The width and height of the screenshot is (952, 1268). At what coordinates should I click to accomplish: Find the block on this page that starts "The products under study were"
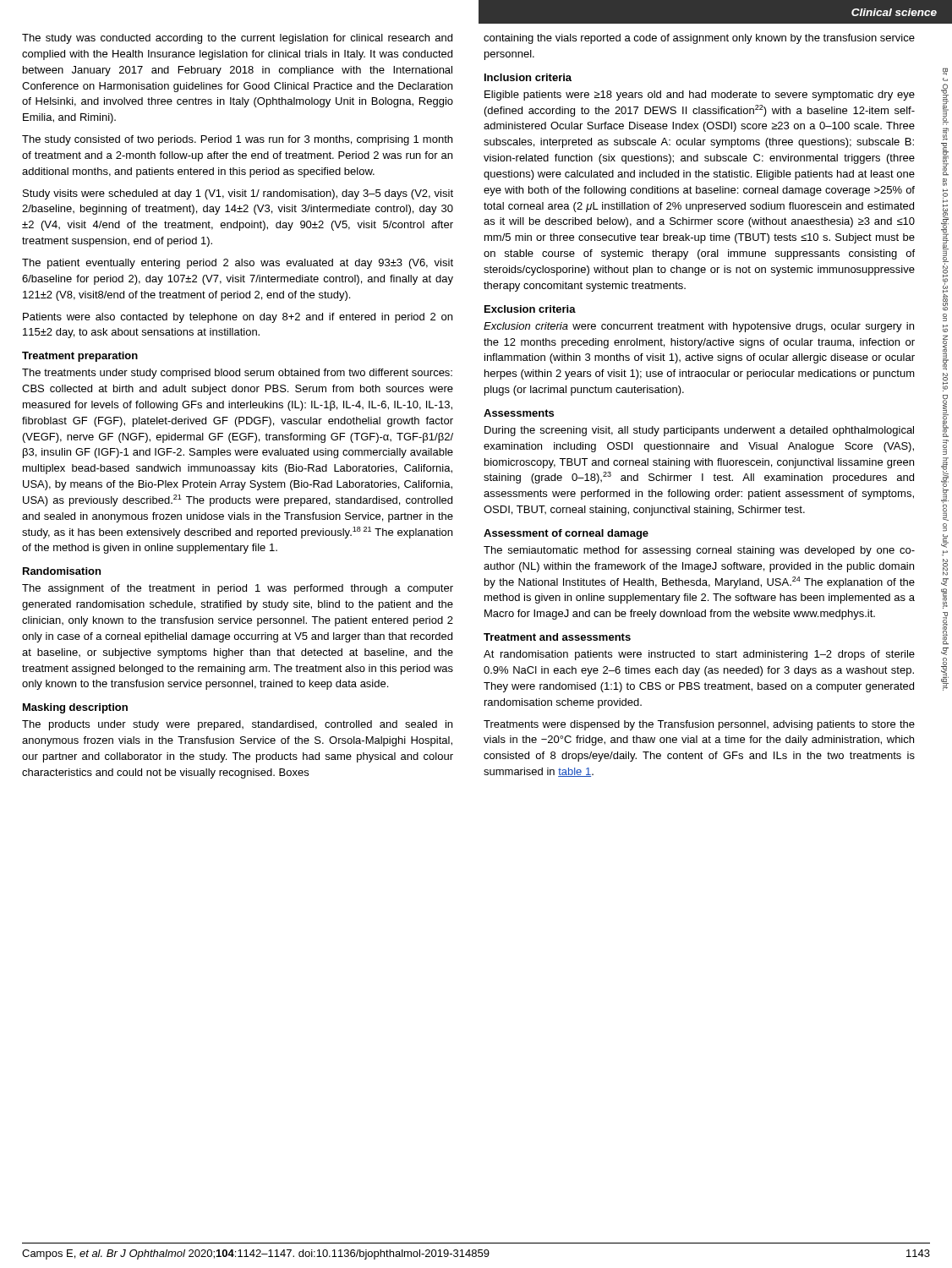tap(238, 749)
